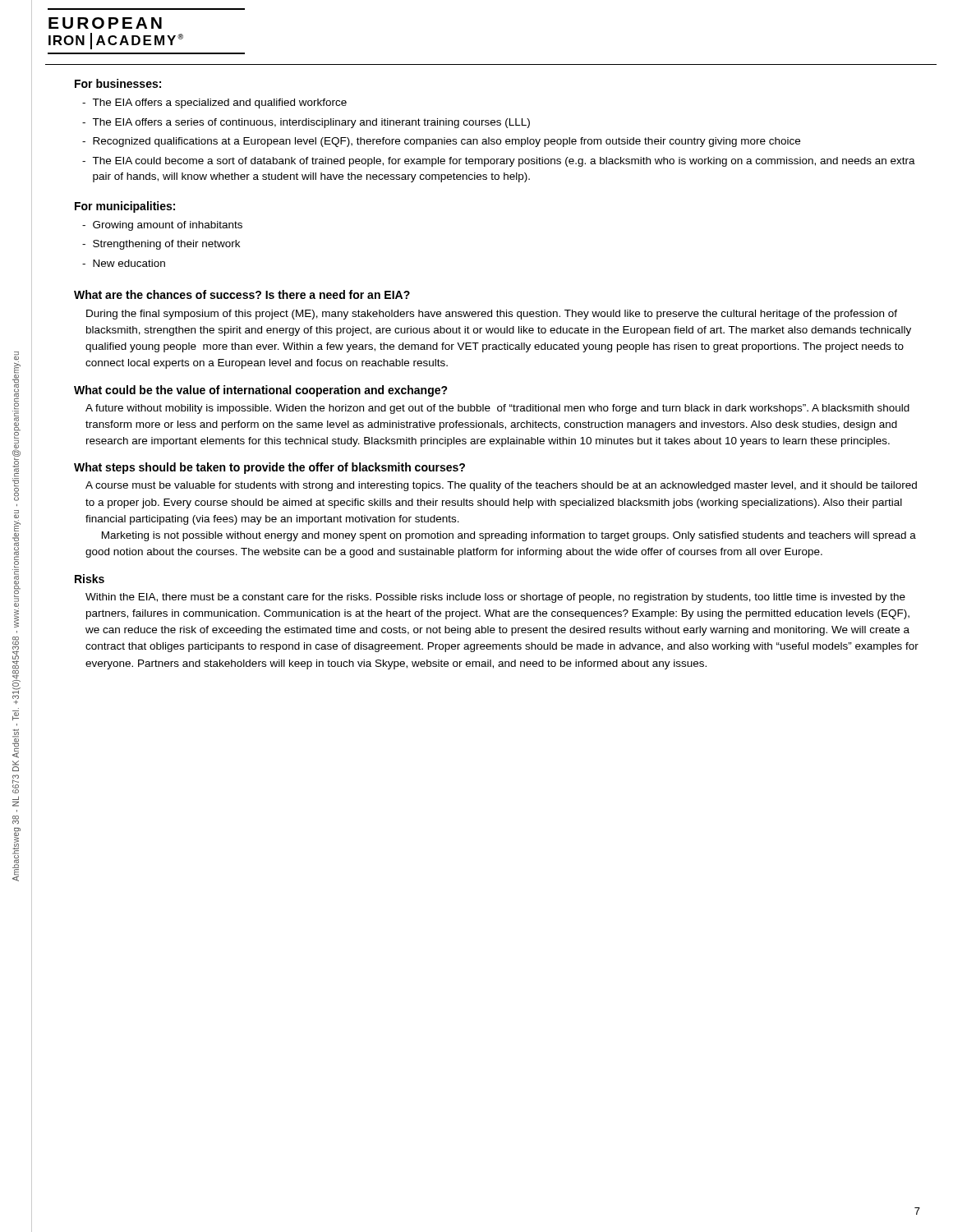Locate the text "For municipalities:"
953x1232 pixels.
(125, 206)
